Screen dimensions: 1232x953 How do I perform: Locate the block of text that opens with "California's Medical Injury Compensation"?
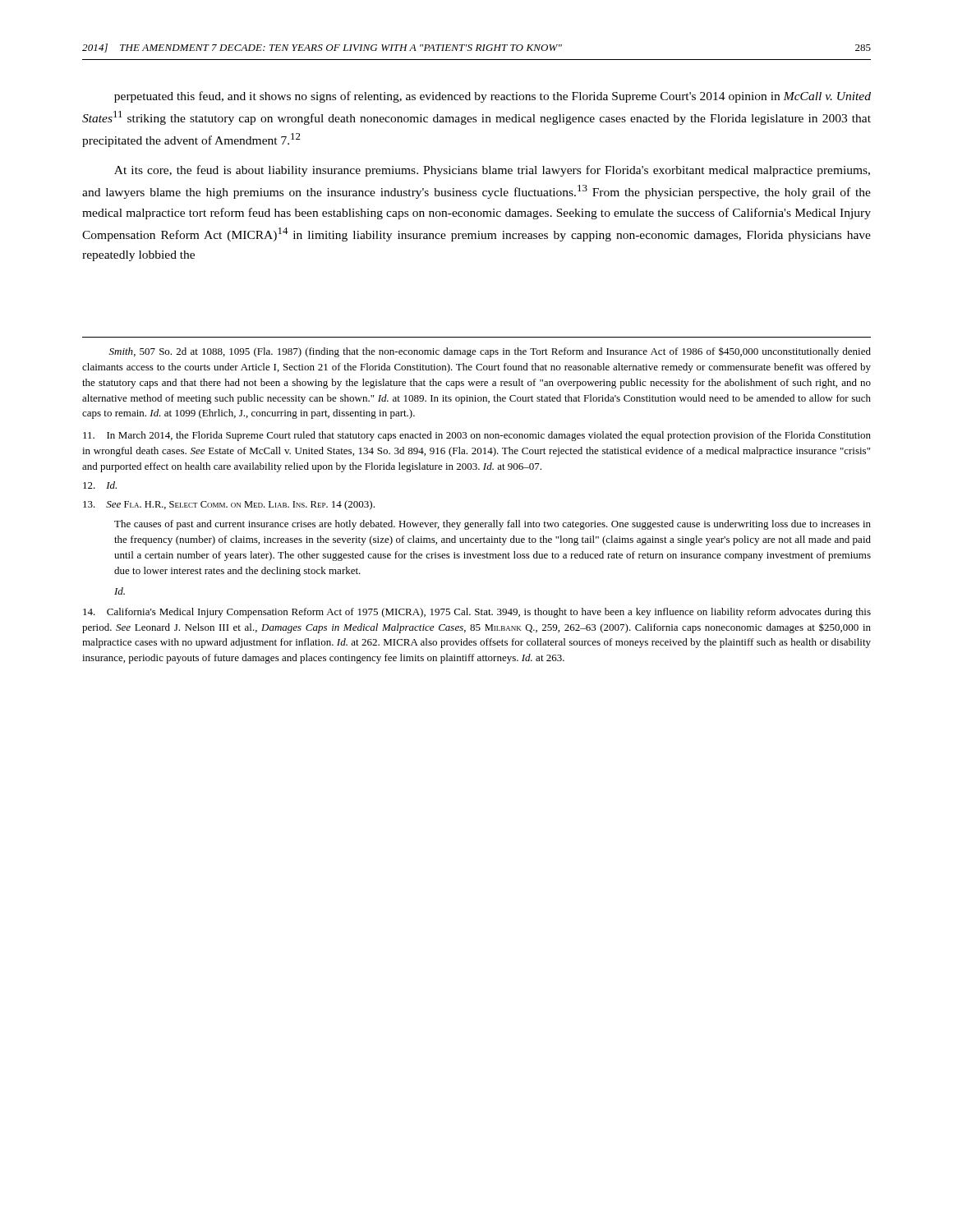476,634
